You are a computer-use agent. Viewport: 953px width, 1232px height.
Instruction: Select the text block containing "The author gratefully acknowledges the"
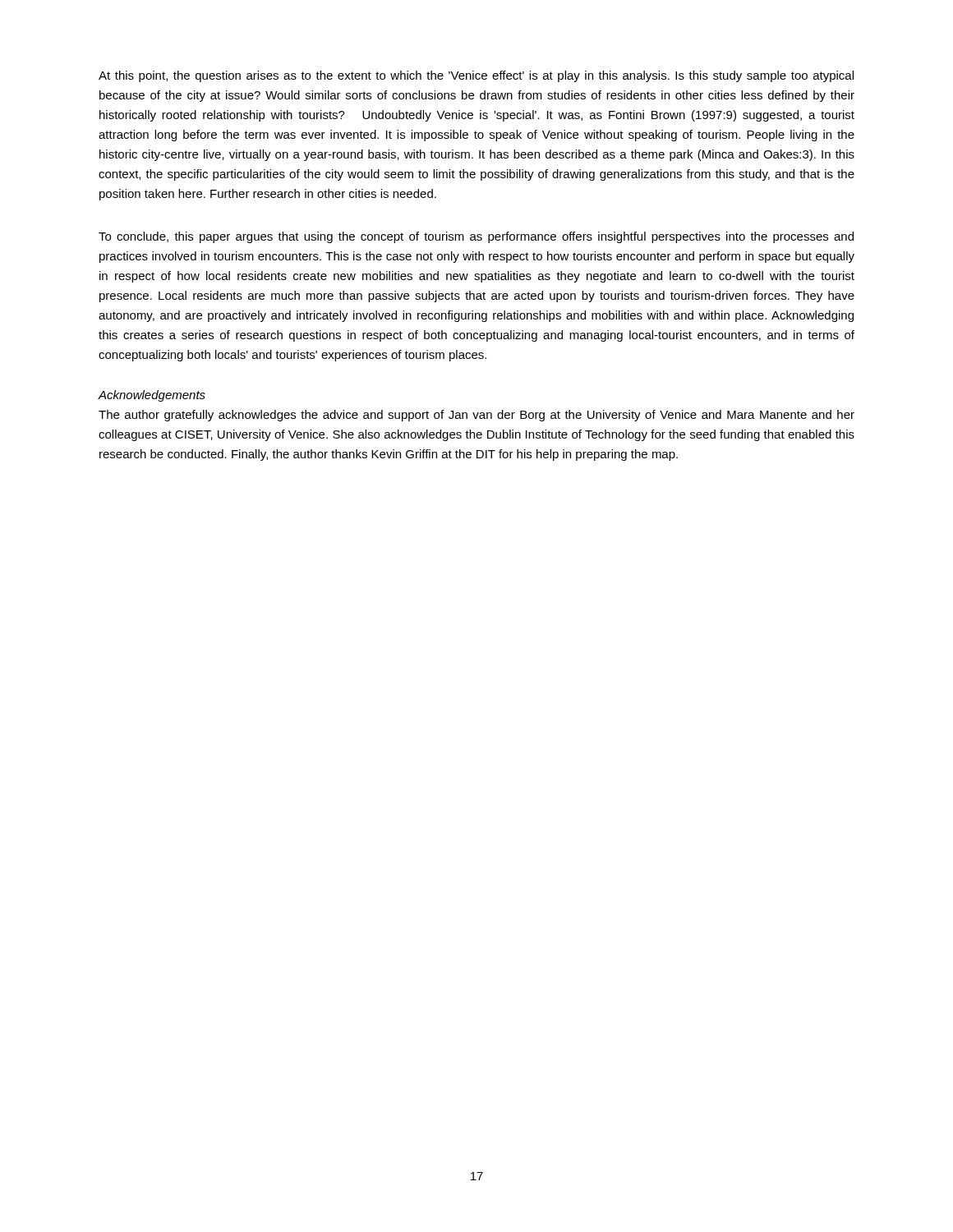(x=476, y=434)
